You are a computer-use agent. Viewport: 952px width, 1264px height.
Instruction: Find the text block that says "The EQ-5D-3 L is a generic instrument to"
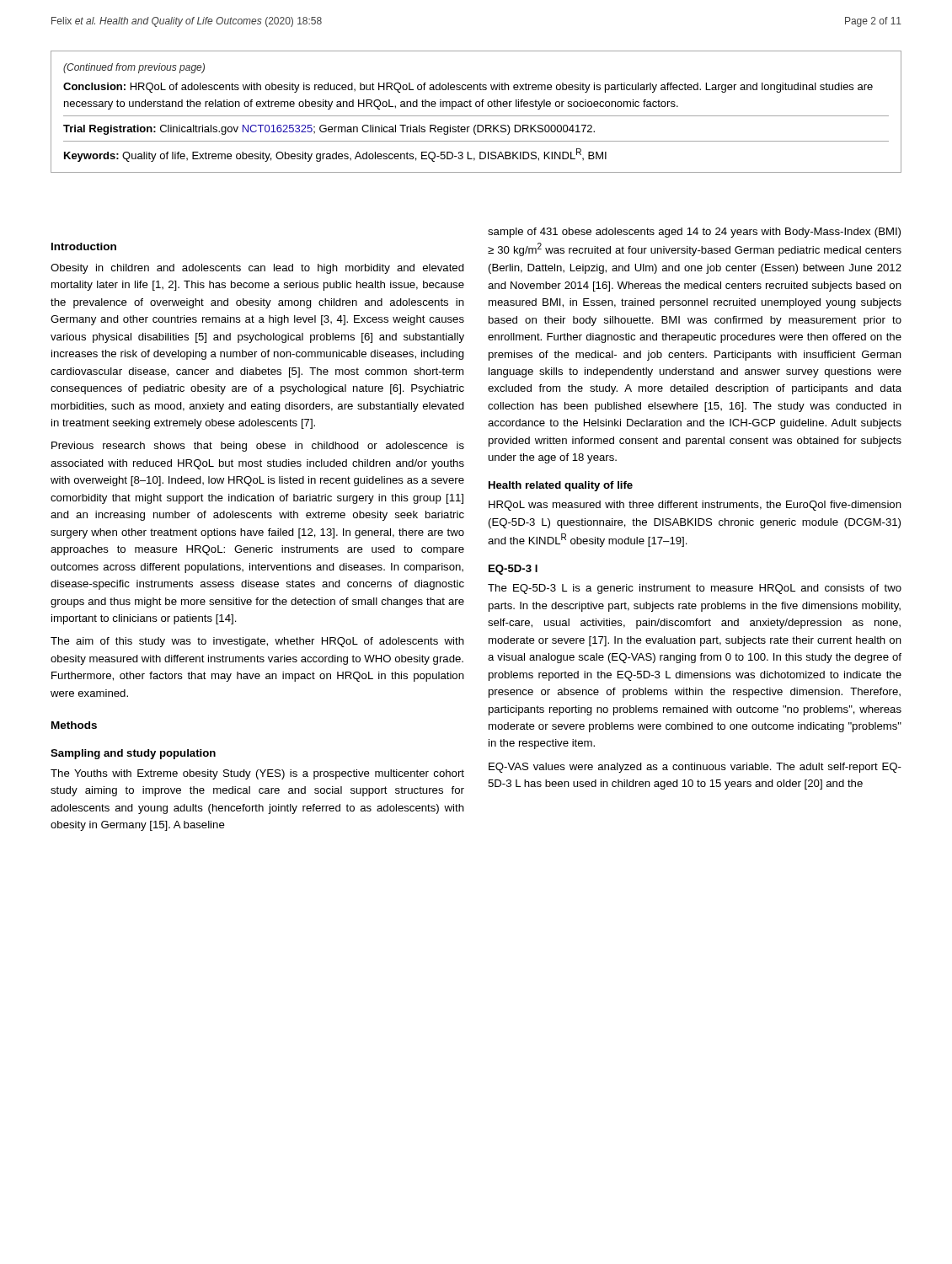(695, 666)
